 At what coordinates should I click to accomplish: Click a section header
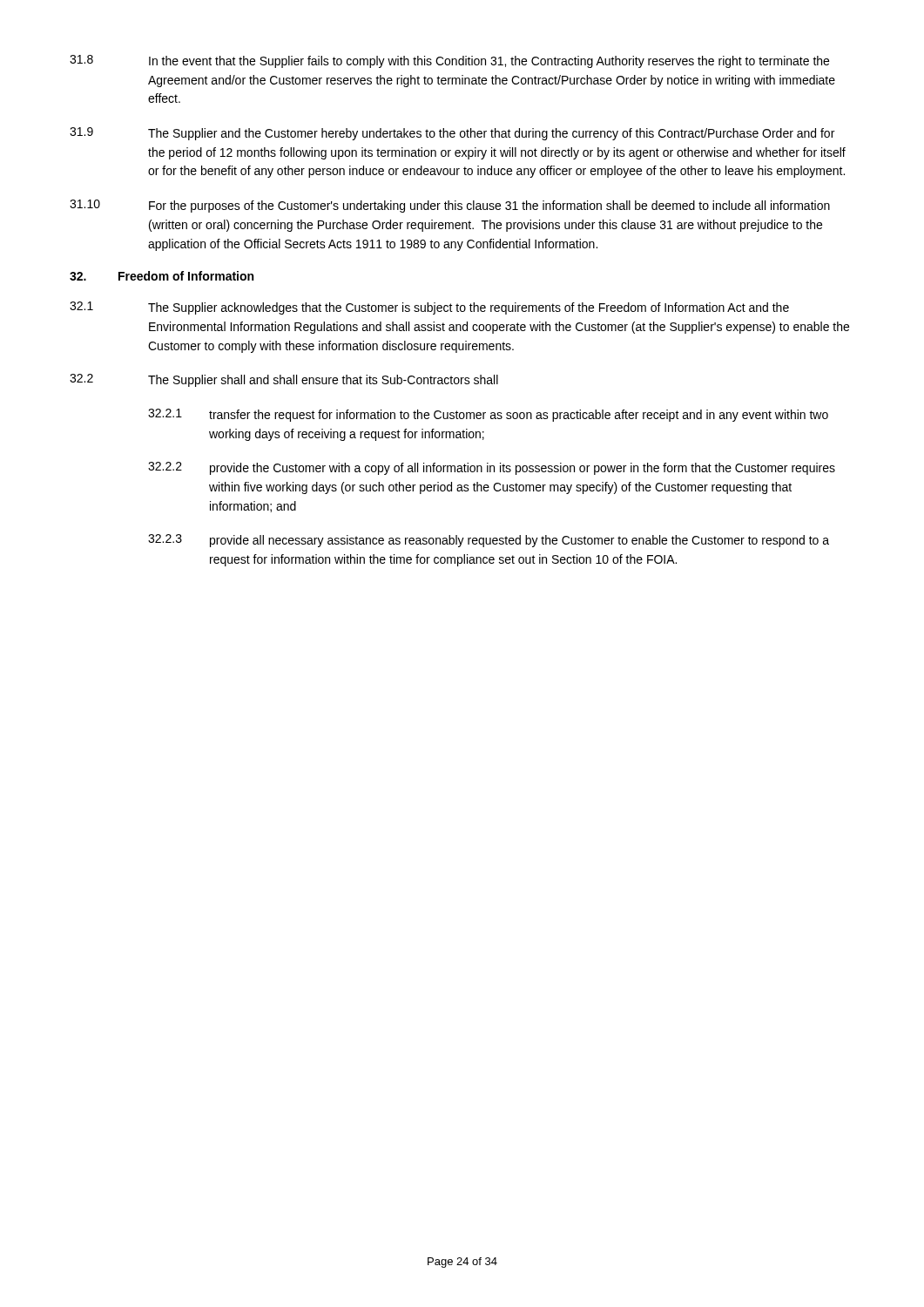point(162,276)
